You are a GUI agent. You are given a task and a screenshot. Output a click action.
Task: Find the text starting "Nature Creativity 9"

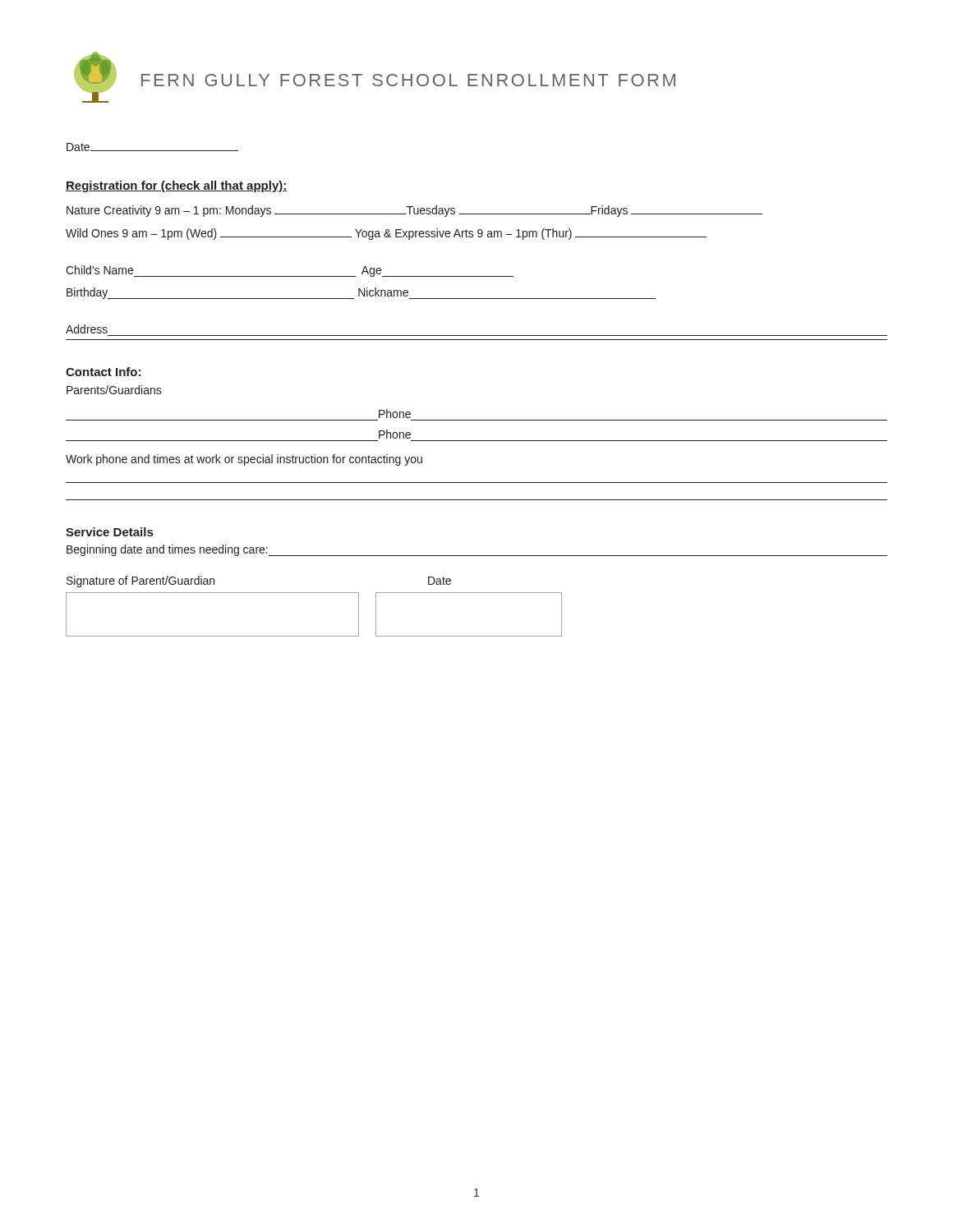(x=414, y=209)
